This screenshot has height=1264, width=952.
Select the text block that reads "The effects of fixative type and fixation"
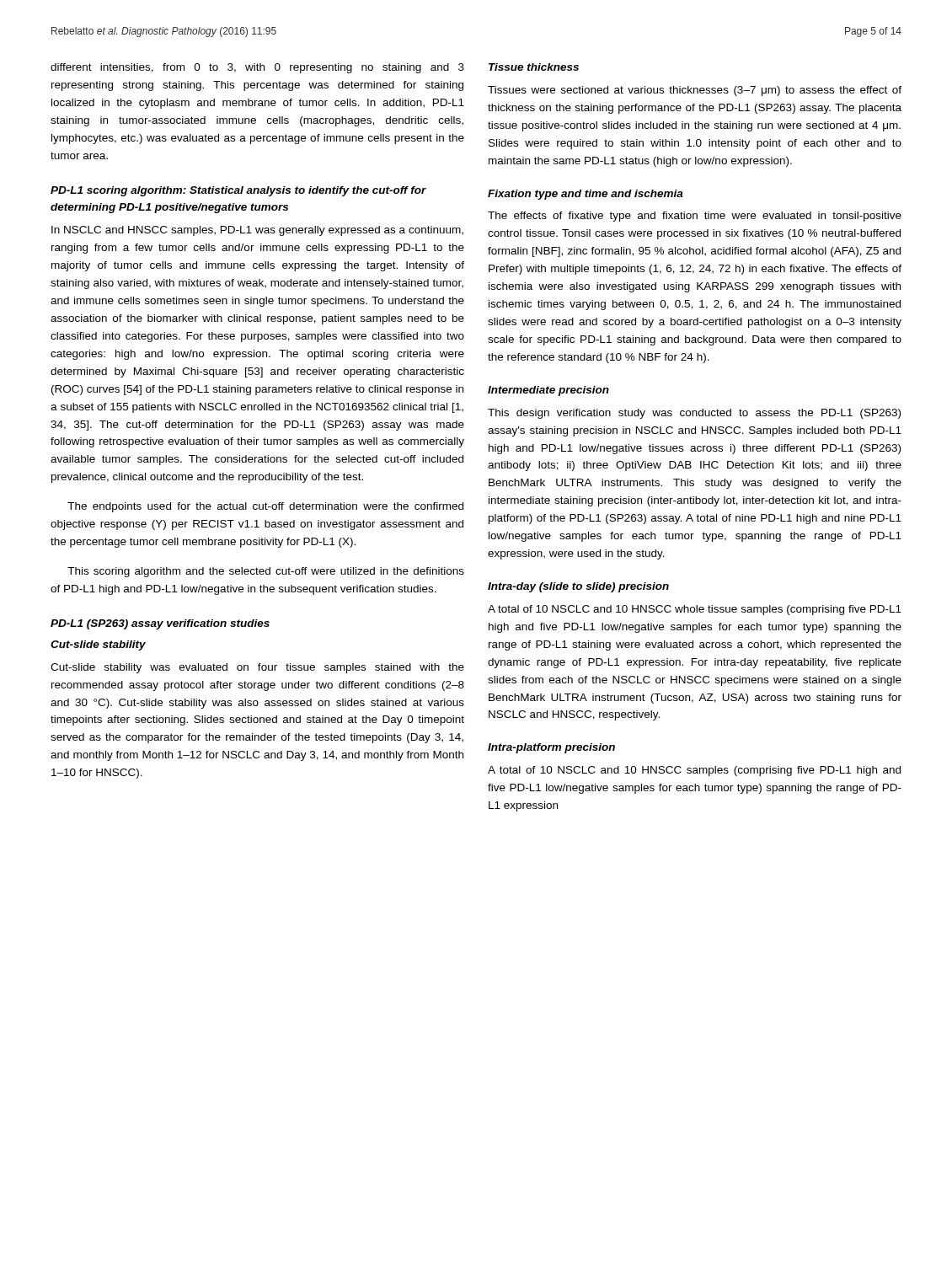pyautogui.click(x=695, y=287)
